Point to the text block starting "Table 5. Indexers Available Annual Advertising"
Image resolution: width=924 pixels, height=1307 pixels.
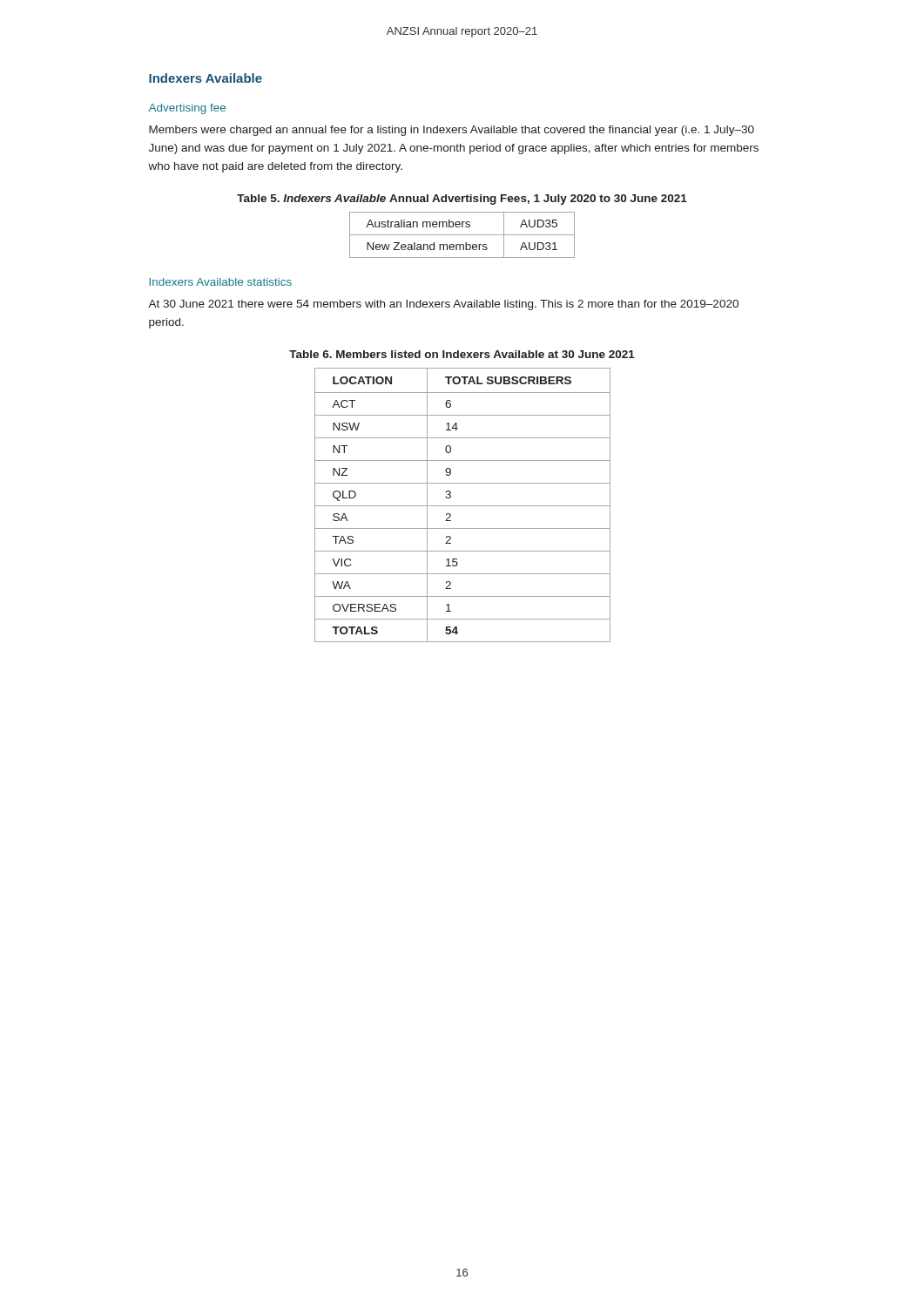(x=462, y=198)
